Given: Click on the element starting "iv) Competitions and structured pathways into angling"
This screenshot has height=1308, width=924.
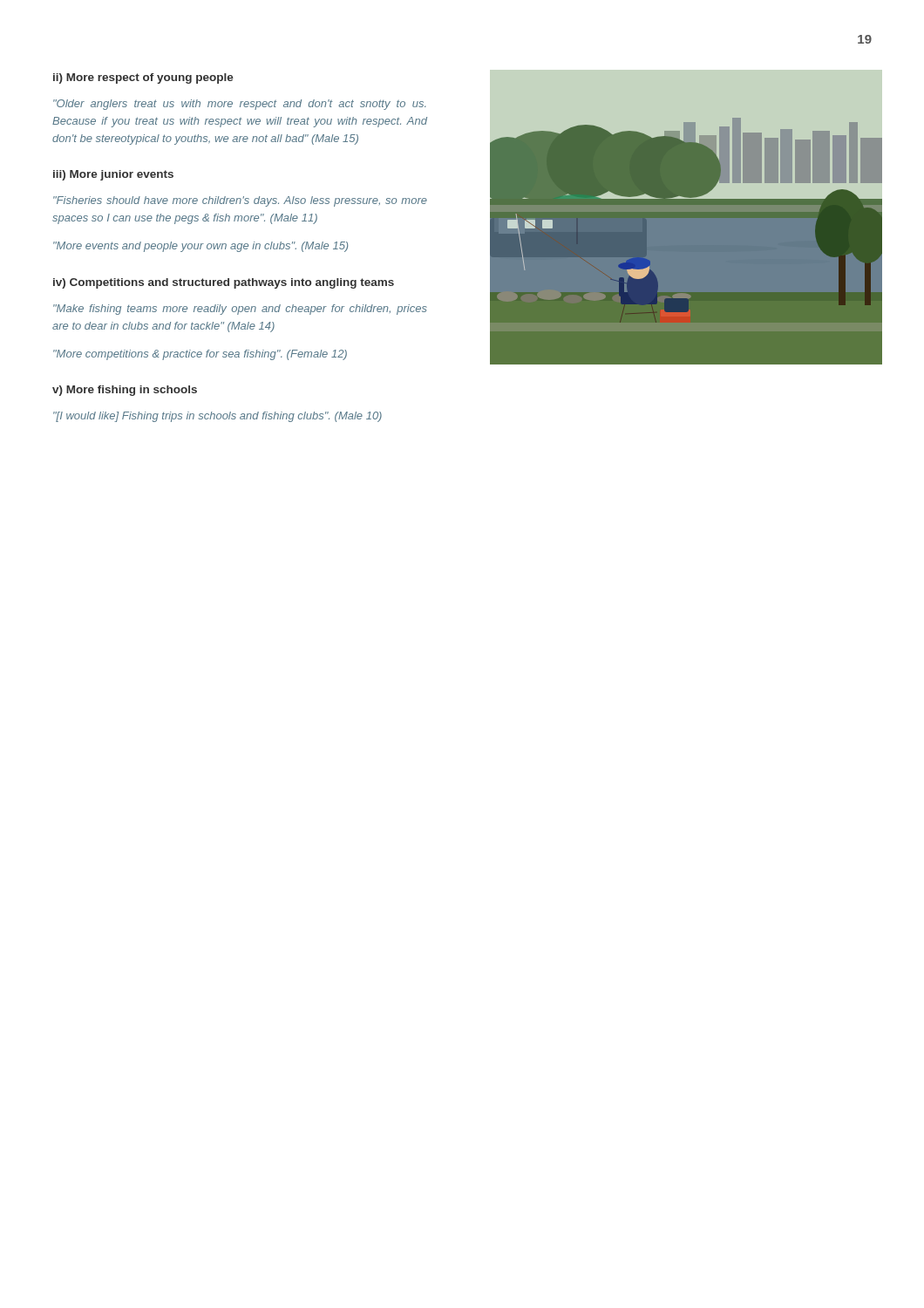Looking at the screenshot, I should click(223, 282).
